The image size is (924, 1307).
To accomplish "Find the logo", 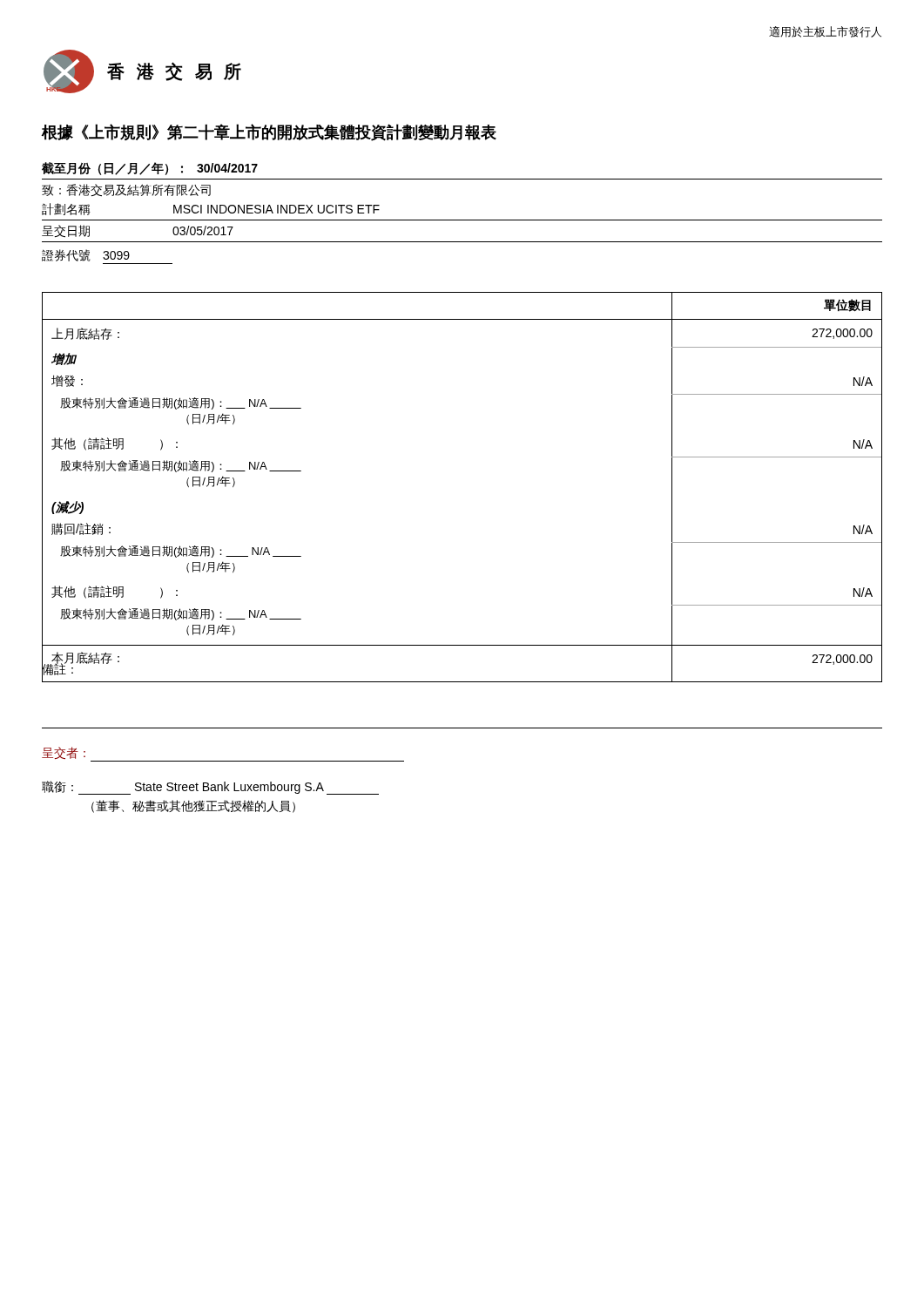I will coord(143,72).
